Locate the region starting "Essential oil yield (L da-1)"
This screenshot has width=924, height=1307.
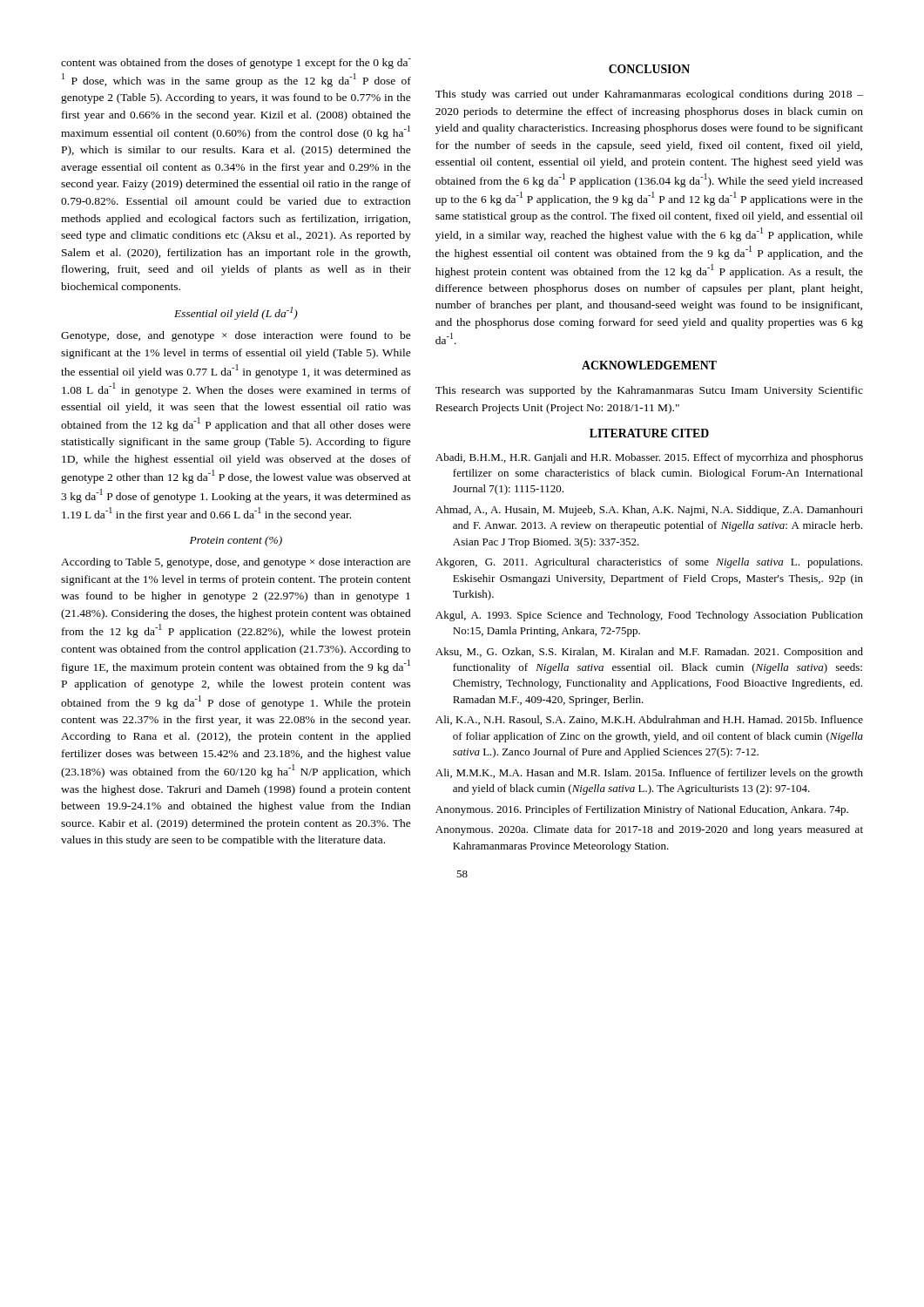[x=236, y=313]
